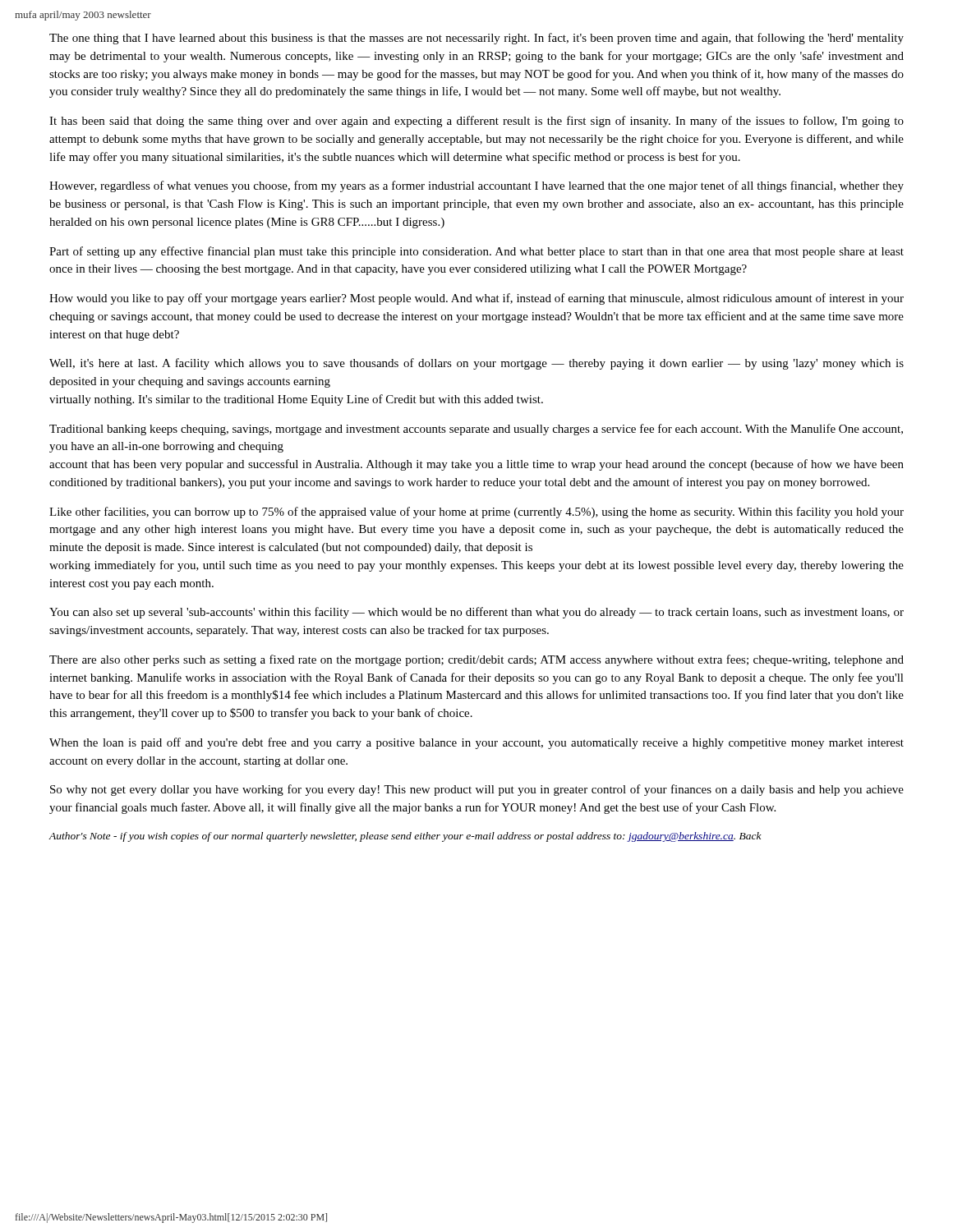Click the passage that begins "Traditional banking keeps chequing,"

(x=476, y=455)
